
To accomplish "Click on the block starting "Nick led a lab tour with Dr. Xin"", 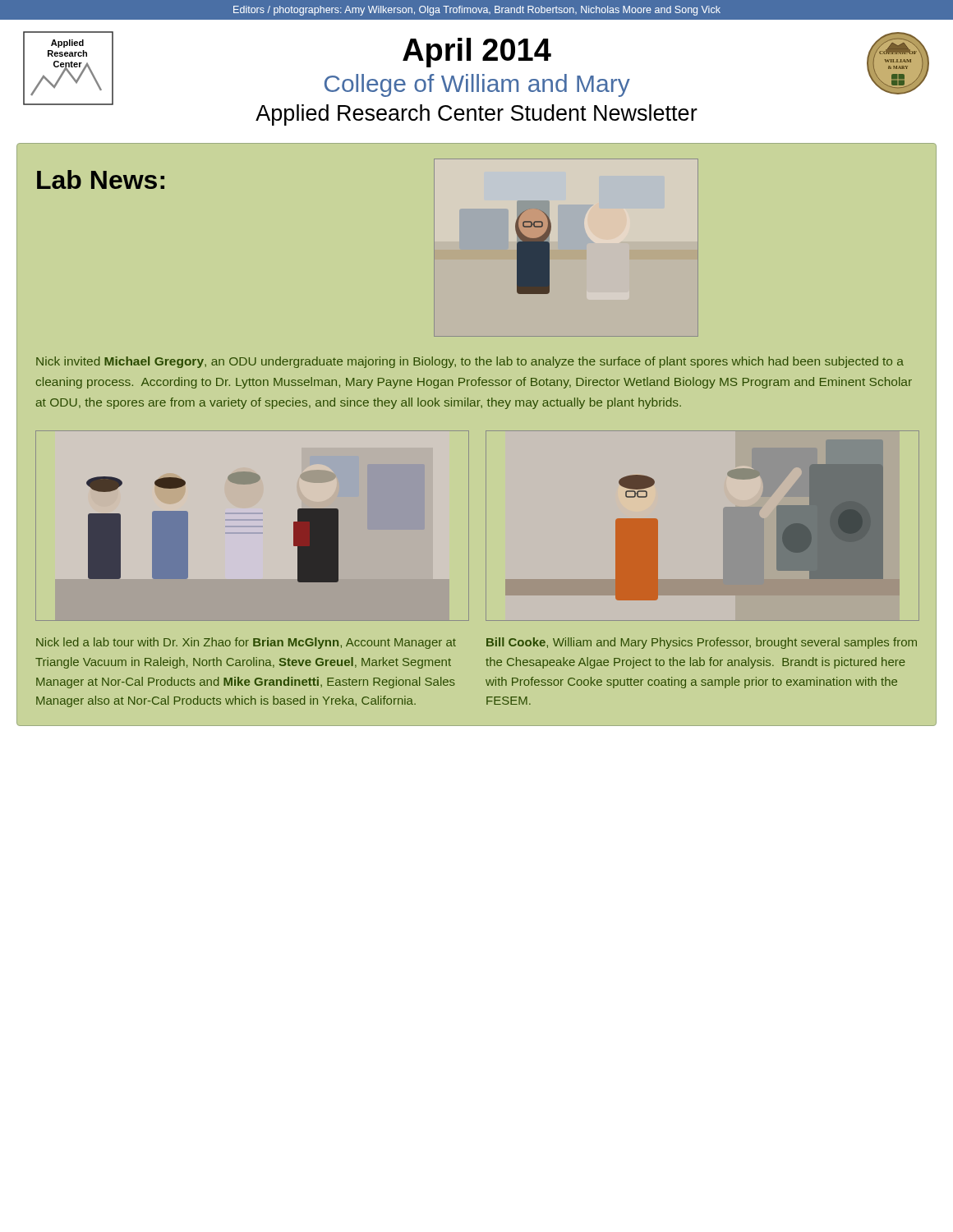I will pos(246,671).
